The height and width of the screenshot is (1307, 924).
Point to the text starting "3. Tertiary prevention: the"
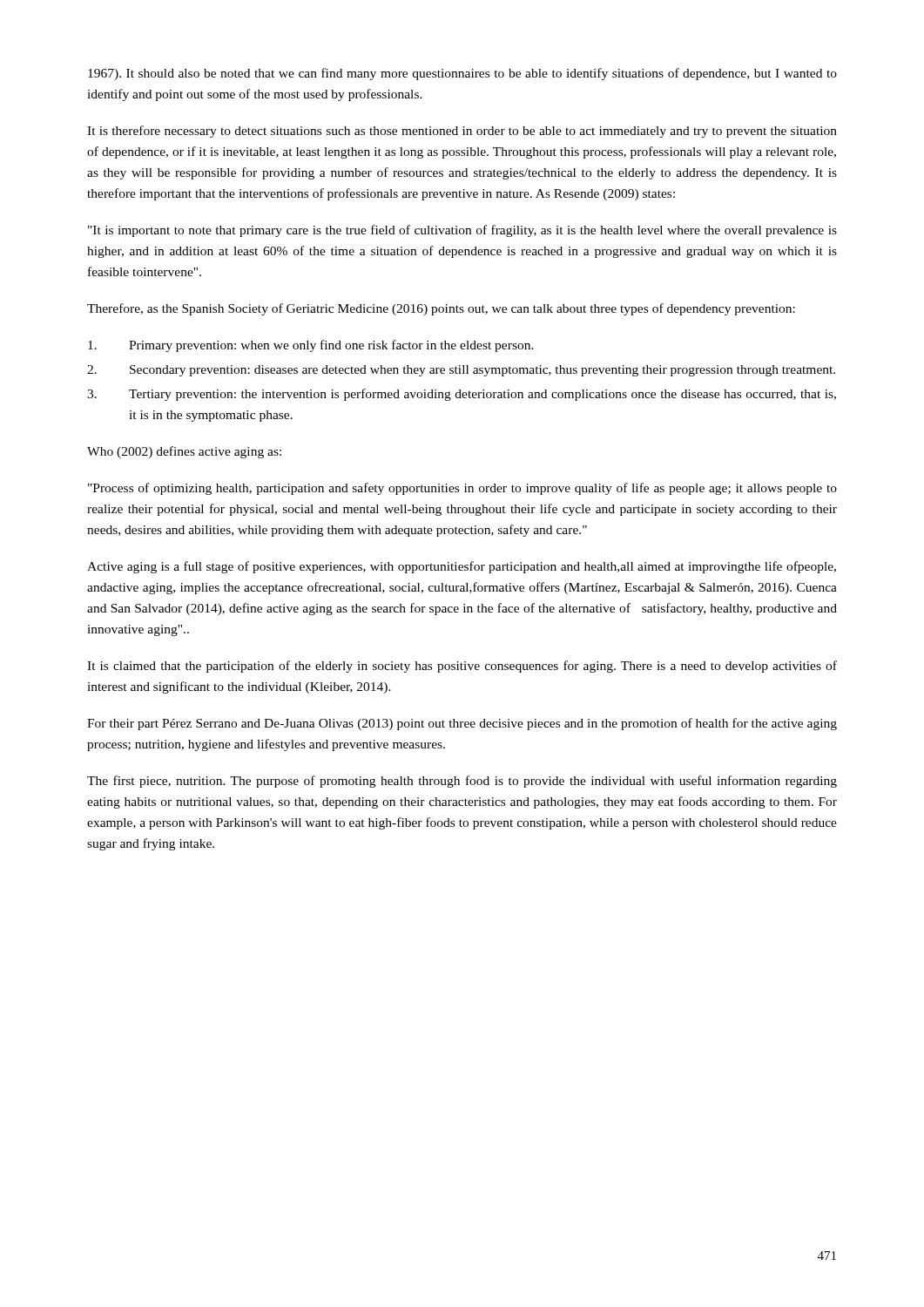coord(462,405)
